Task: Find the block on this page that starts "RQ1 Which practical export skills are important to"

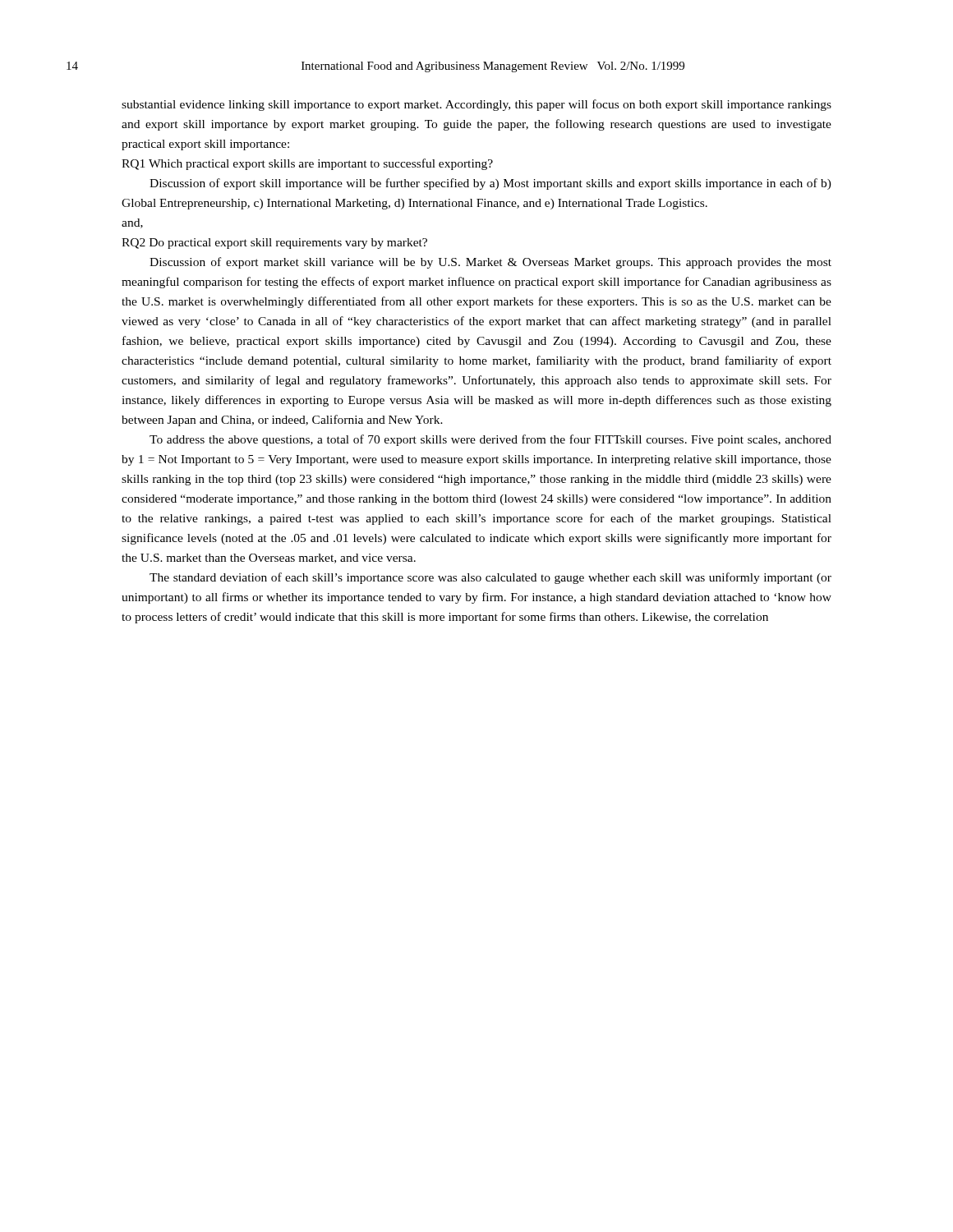Action: click(476, 163)
